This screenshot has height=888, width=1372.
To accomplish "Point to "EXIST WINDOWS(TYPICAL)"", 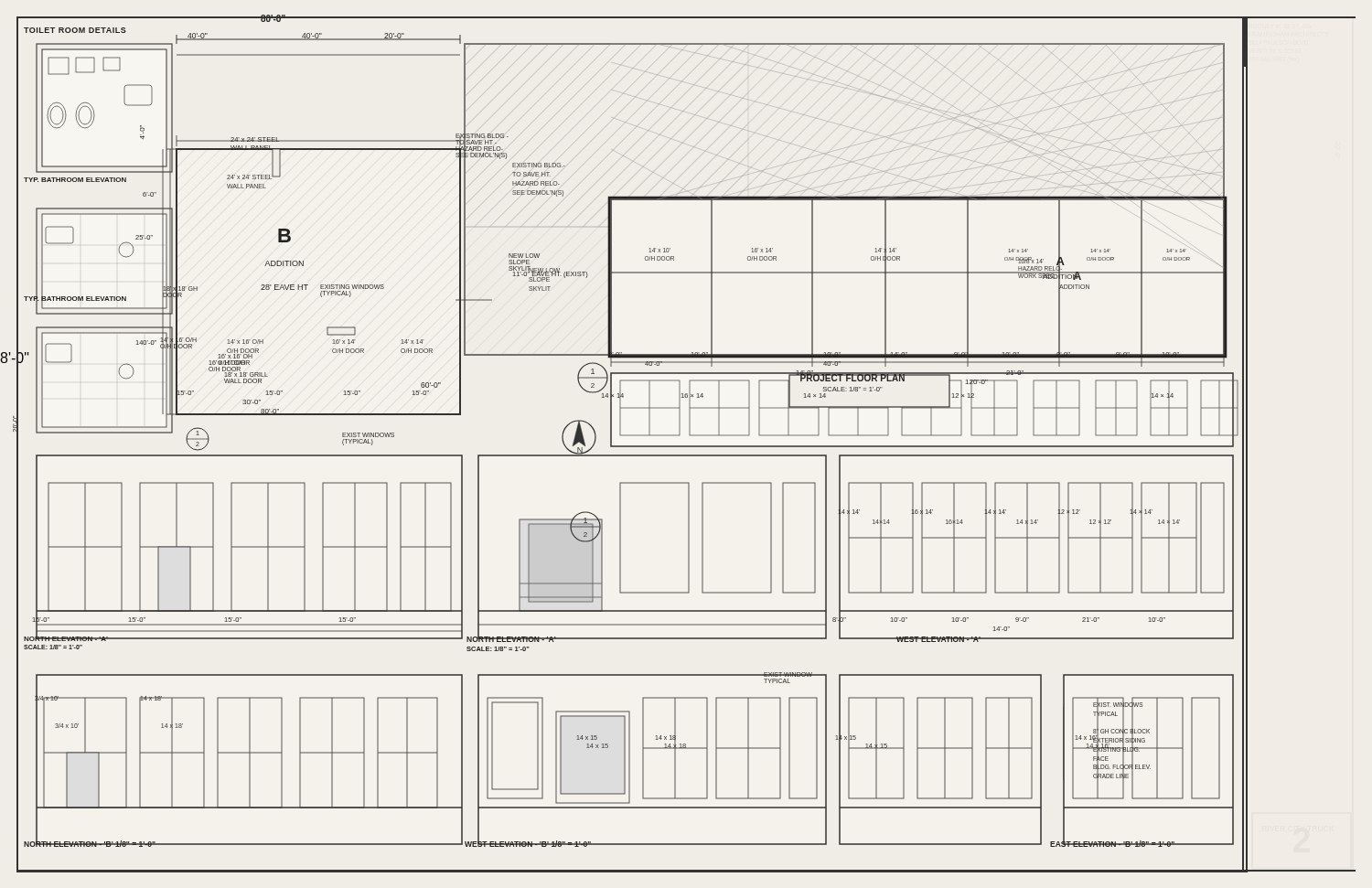I will tap(368, 438).
